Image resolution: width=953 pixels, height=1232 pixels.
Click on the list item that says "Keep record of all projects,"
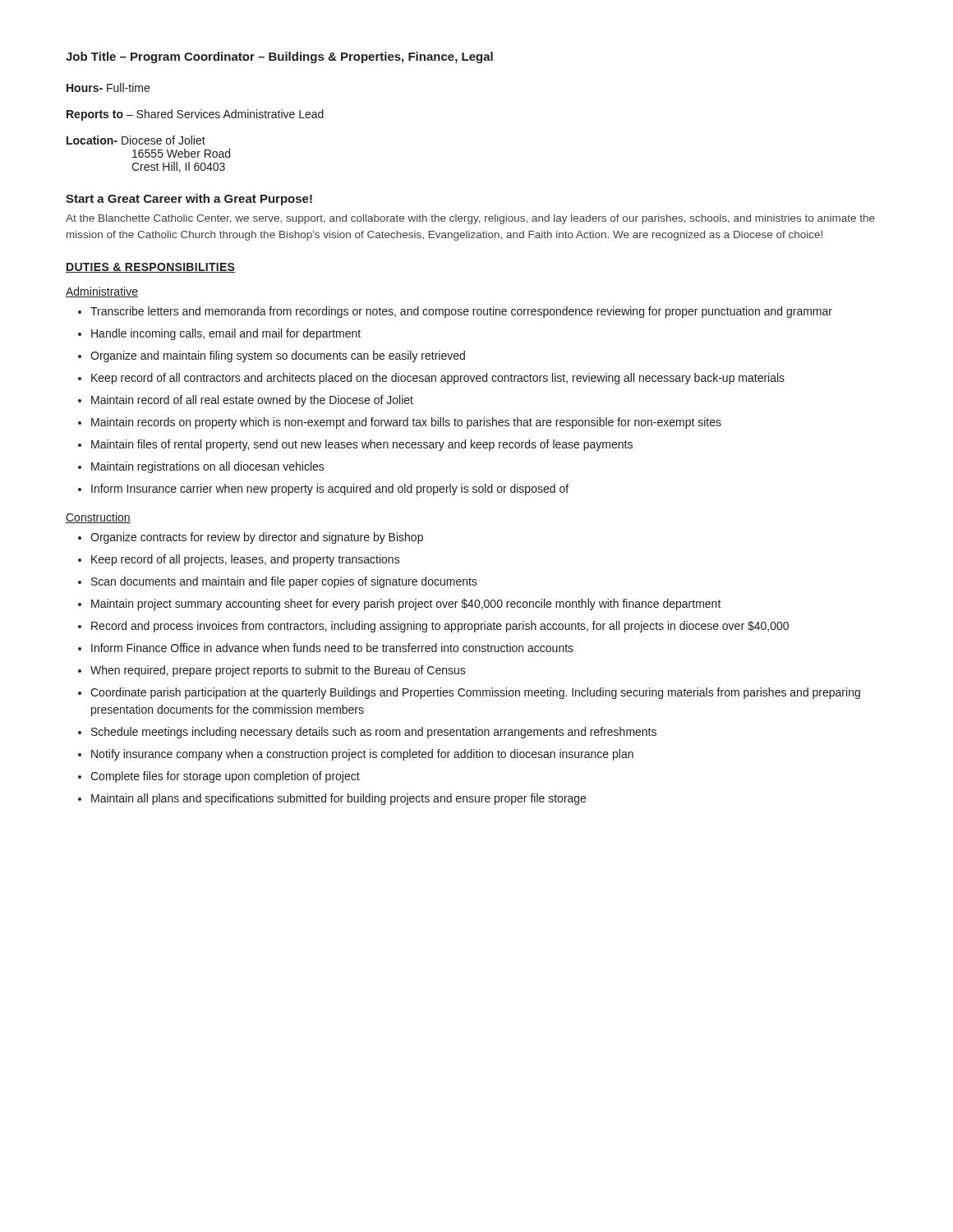(245, 559)
